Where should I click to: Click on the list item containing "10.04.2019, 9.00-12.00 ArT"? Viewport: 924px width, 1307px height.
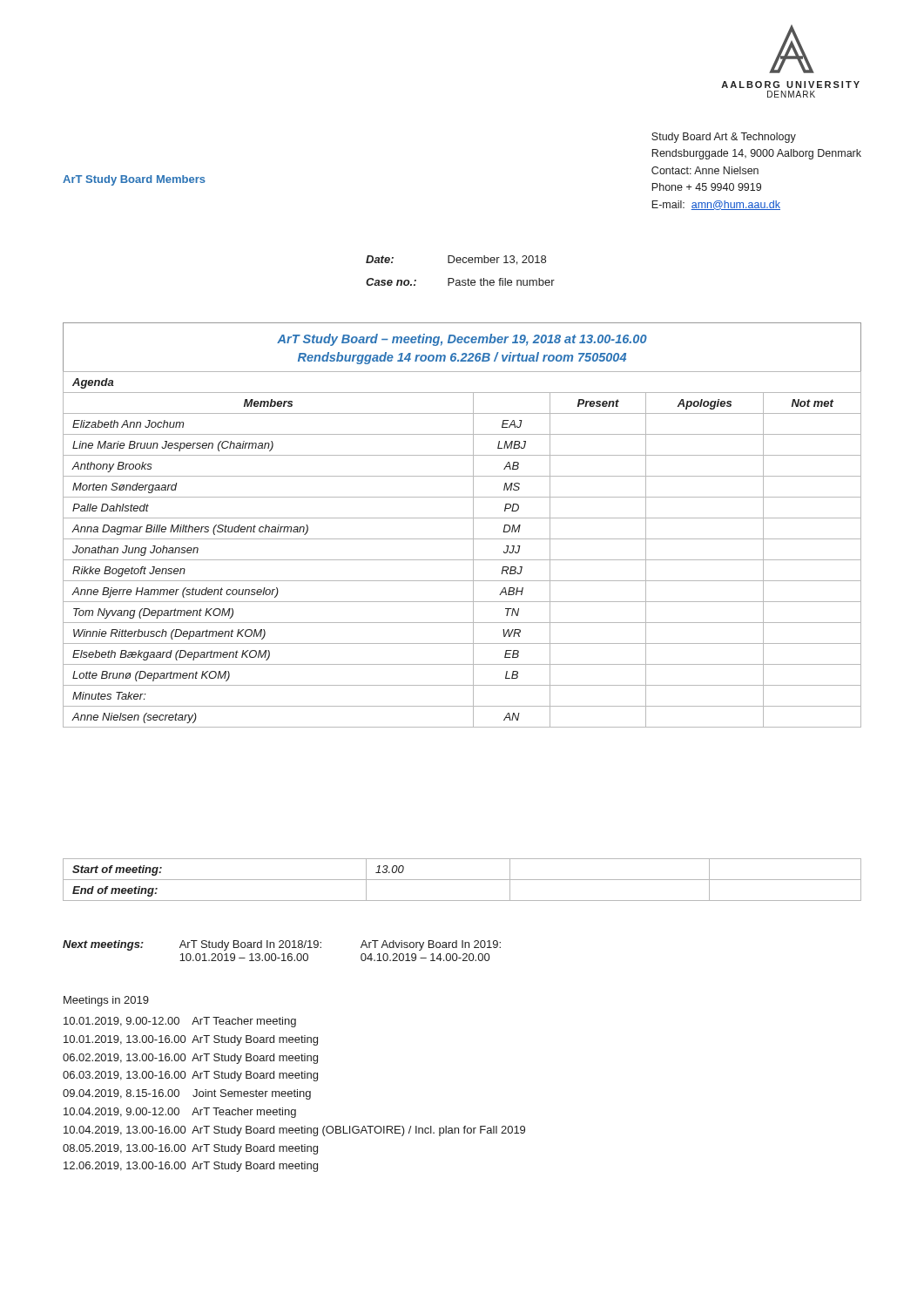[180, 1111]
